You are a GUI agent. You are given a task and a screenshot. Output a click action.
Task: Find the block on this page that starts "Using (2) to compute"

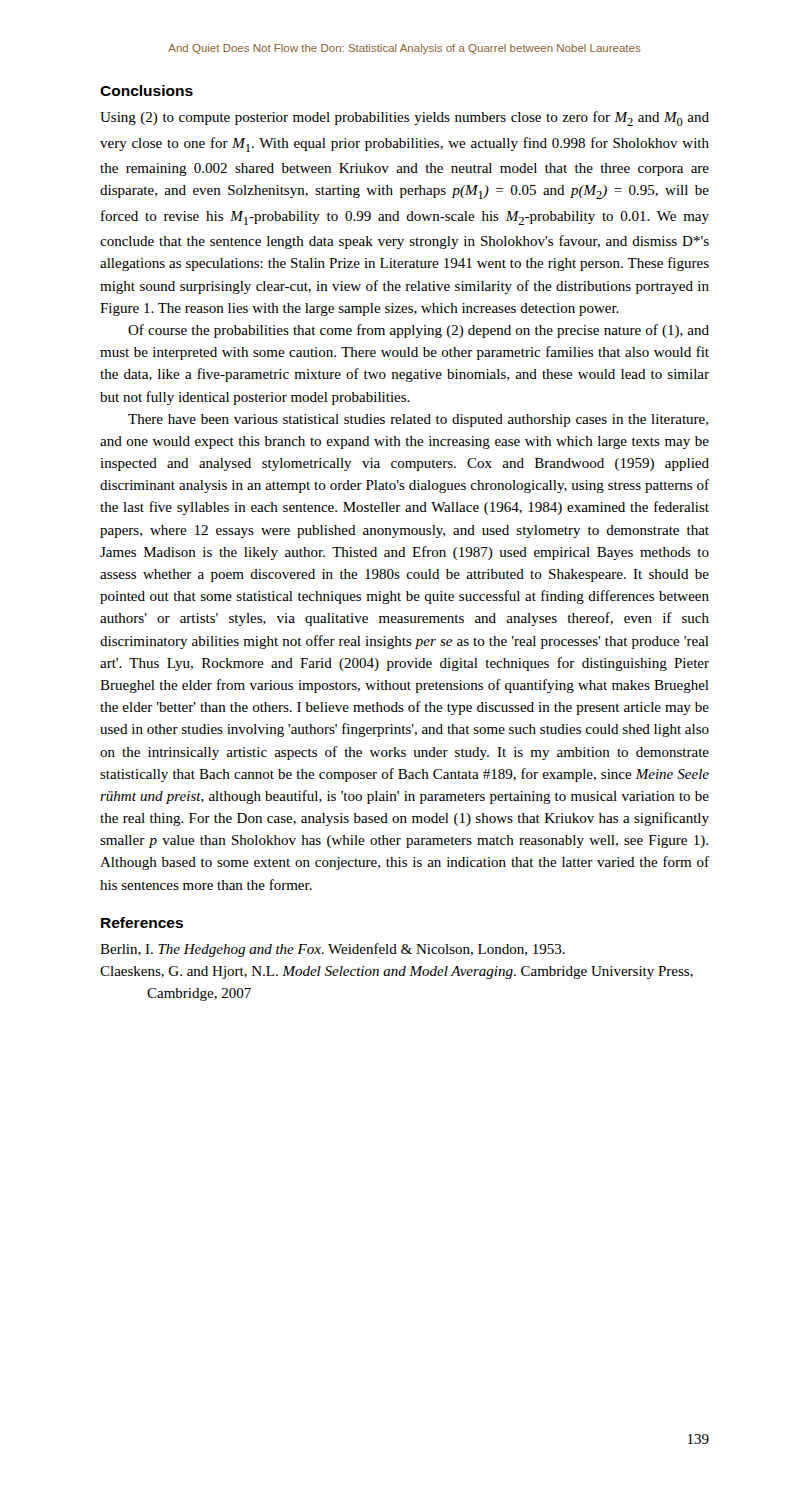tap(404, 212)
